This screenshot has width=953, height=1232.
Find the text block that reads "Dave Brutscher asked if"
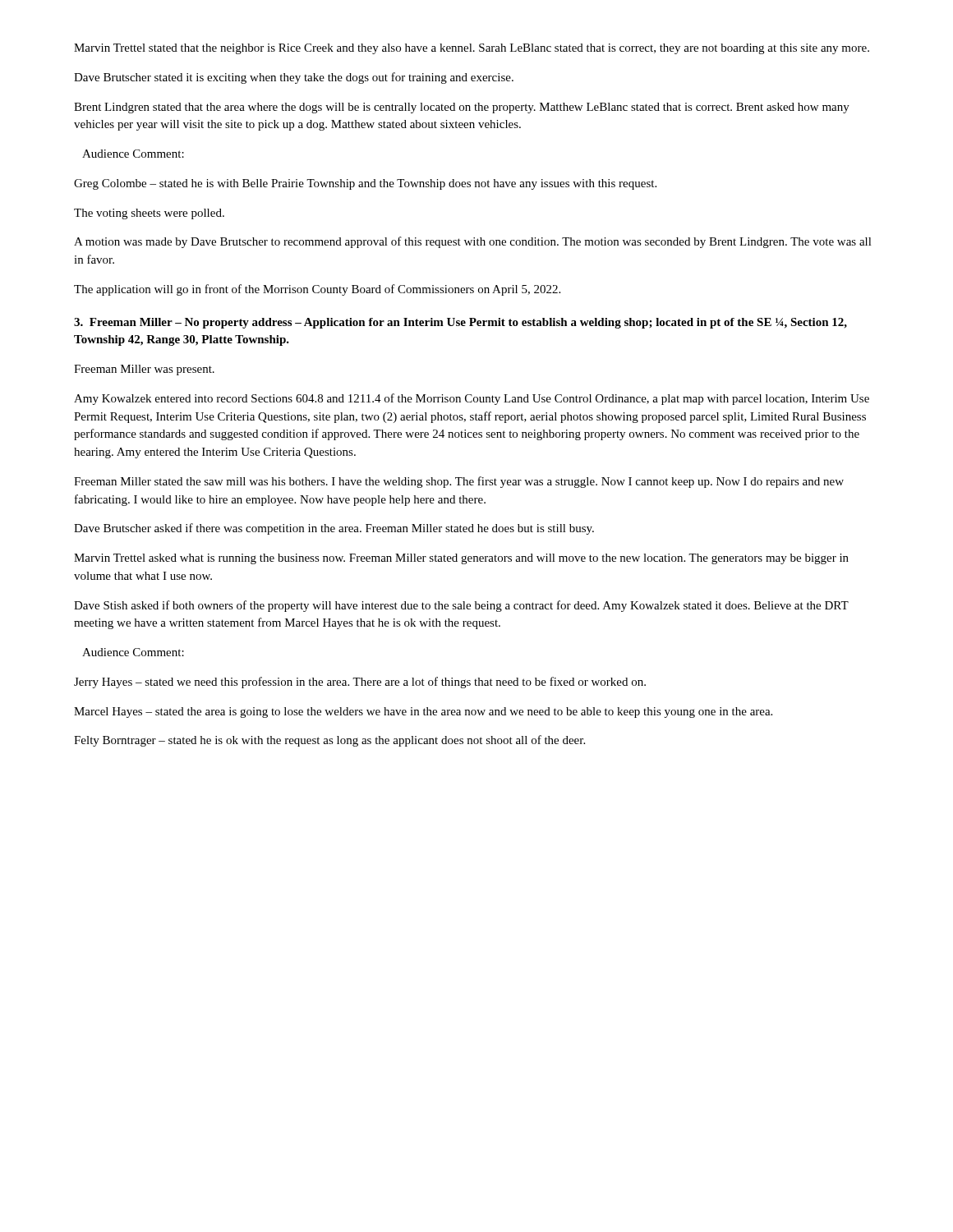pos(334,528)
